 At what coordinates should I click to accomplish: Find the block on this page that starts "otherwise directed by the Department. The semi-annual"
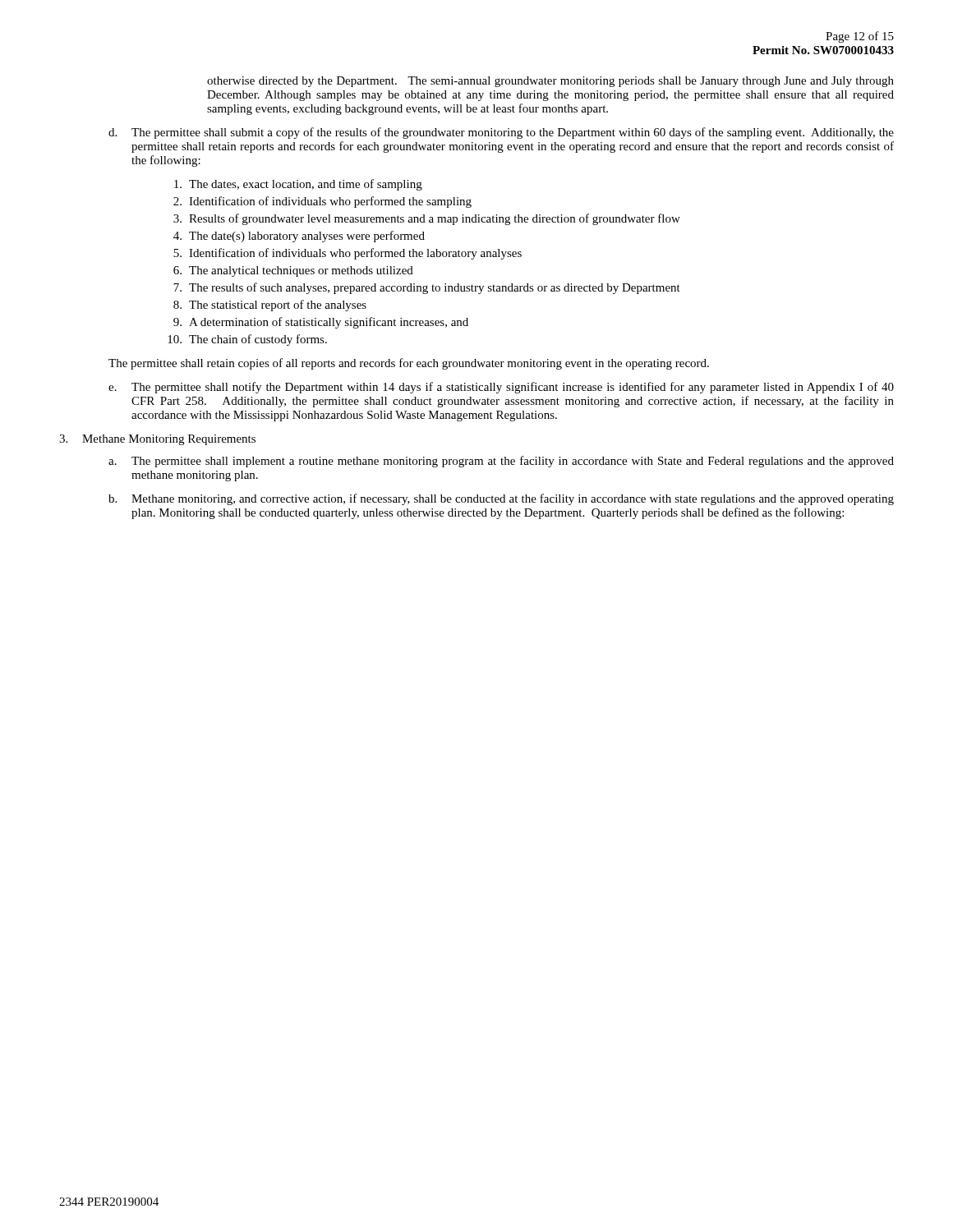pos(550,95)
